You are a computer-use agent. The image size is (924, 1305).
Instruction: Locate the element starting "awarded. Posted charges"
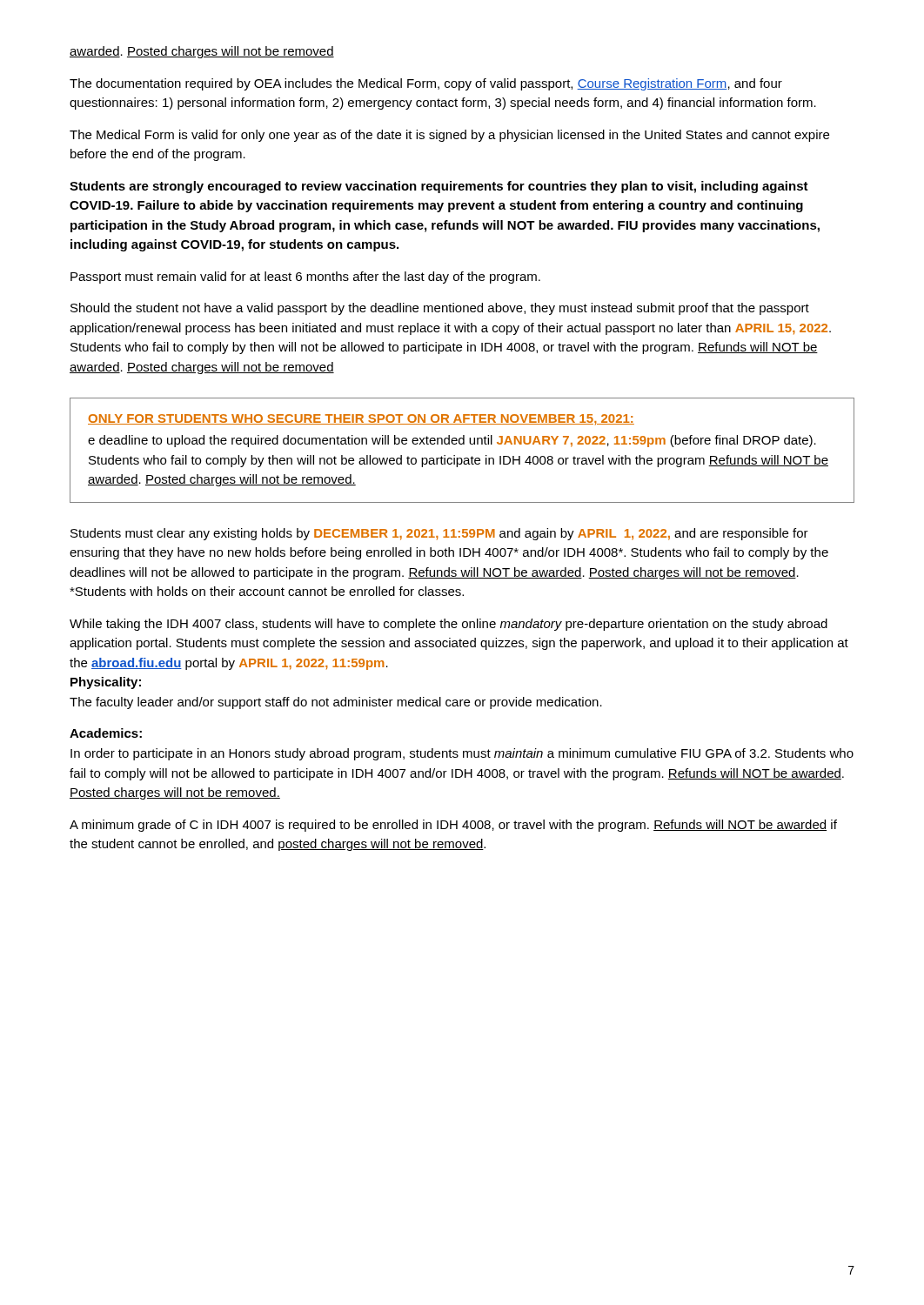click(x=202, y=51)
